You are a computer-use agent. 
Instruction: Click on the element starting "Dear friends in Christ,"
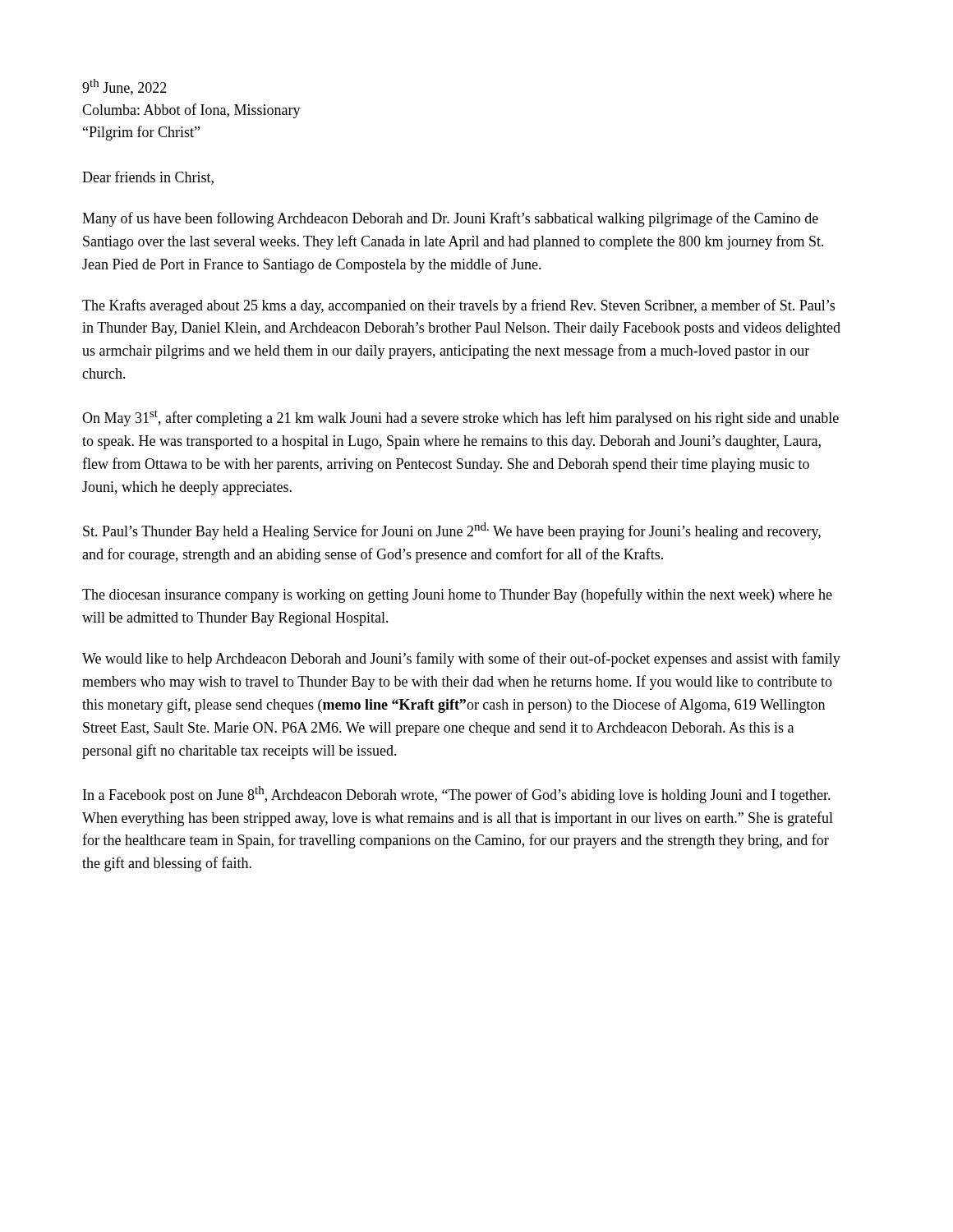(x=148, y=177)
